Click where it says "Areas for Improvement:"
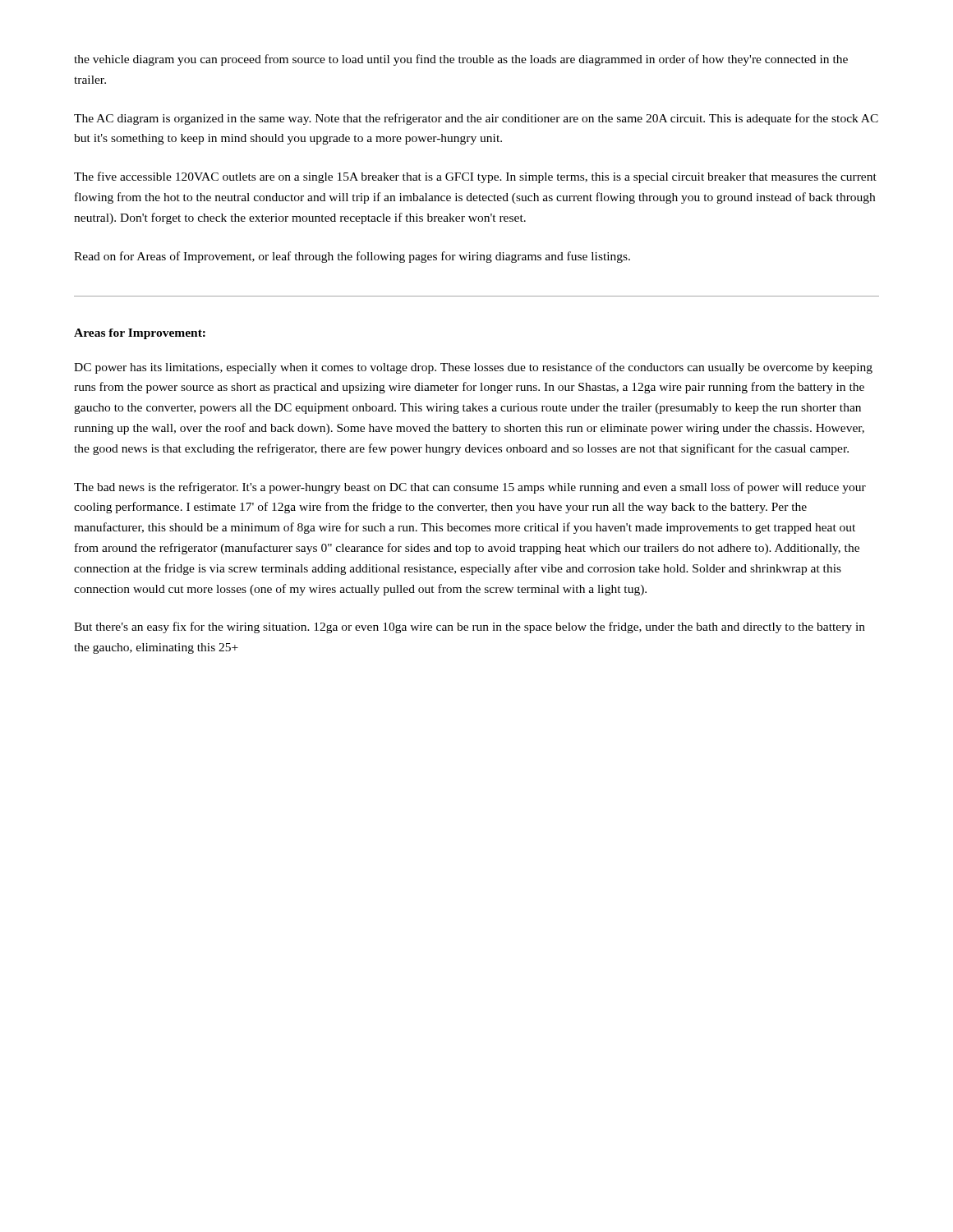953x1232 pixels. tap(140, 333)
